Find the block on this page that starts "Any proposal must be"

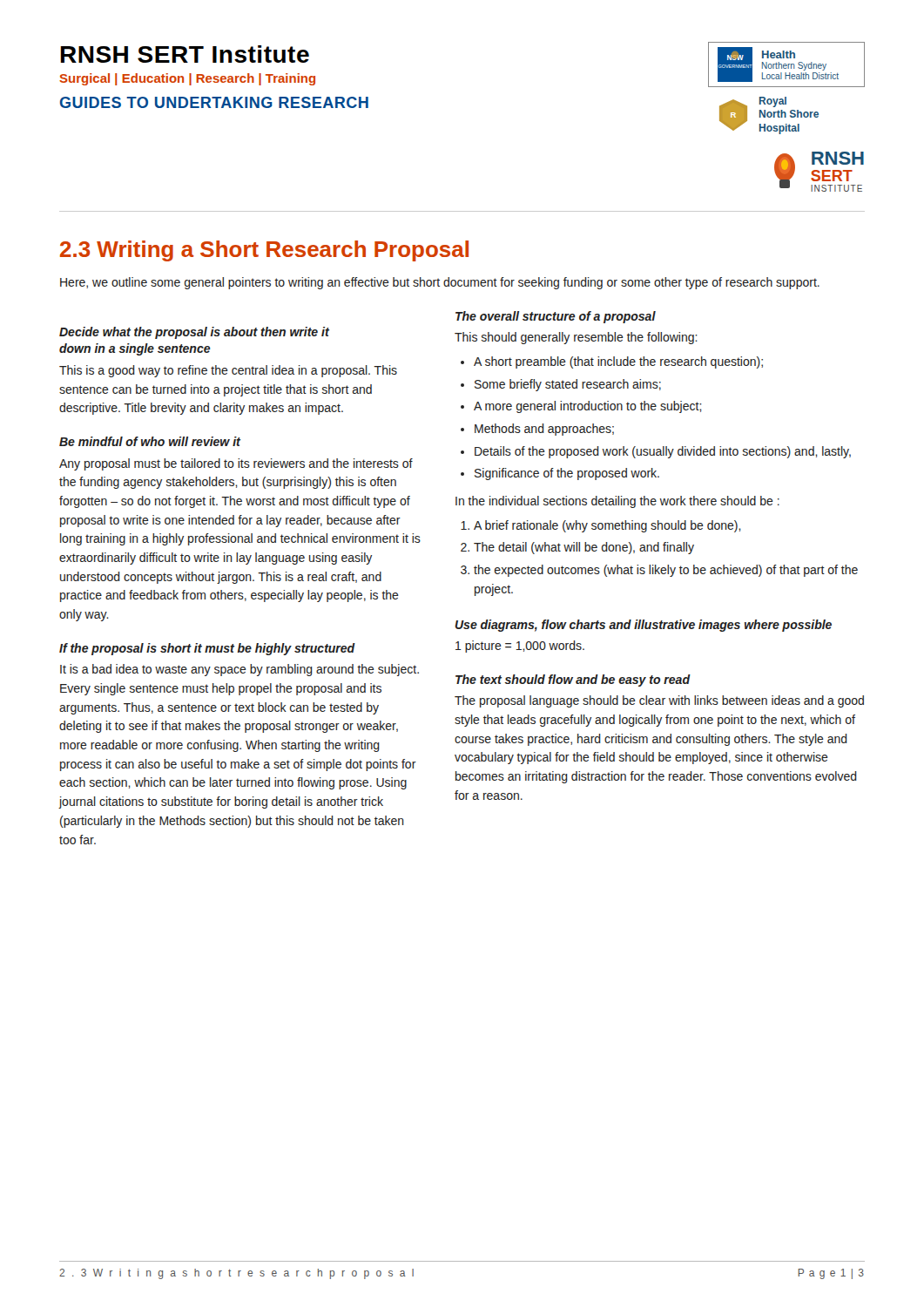pyautogui.click(x=240, y=539)
